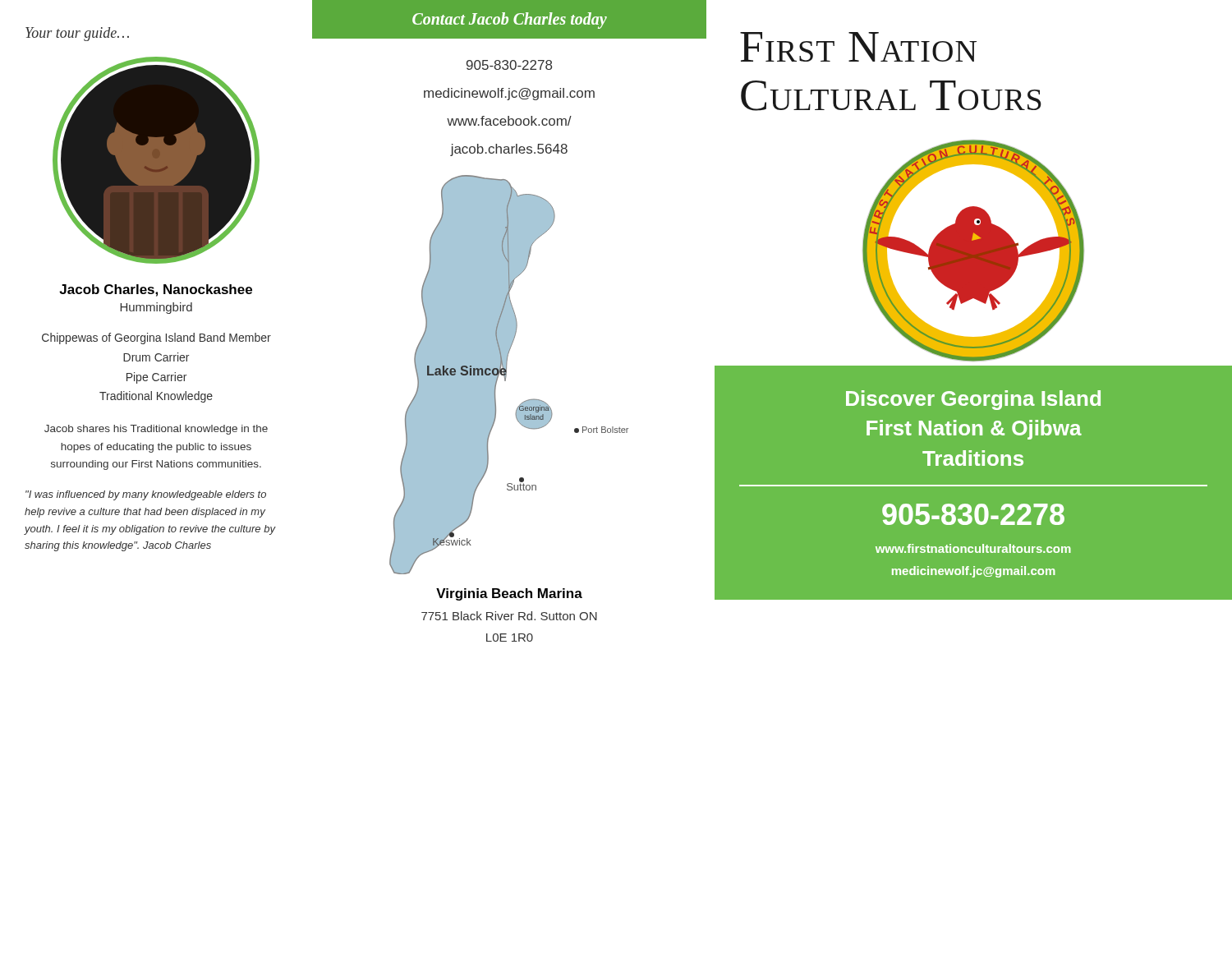Image resolution: width=1232 pixels, height=953 pixels.
Task: Point to "First NationCultural Tours"
Action: click(x=973, y=71)
